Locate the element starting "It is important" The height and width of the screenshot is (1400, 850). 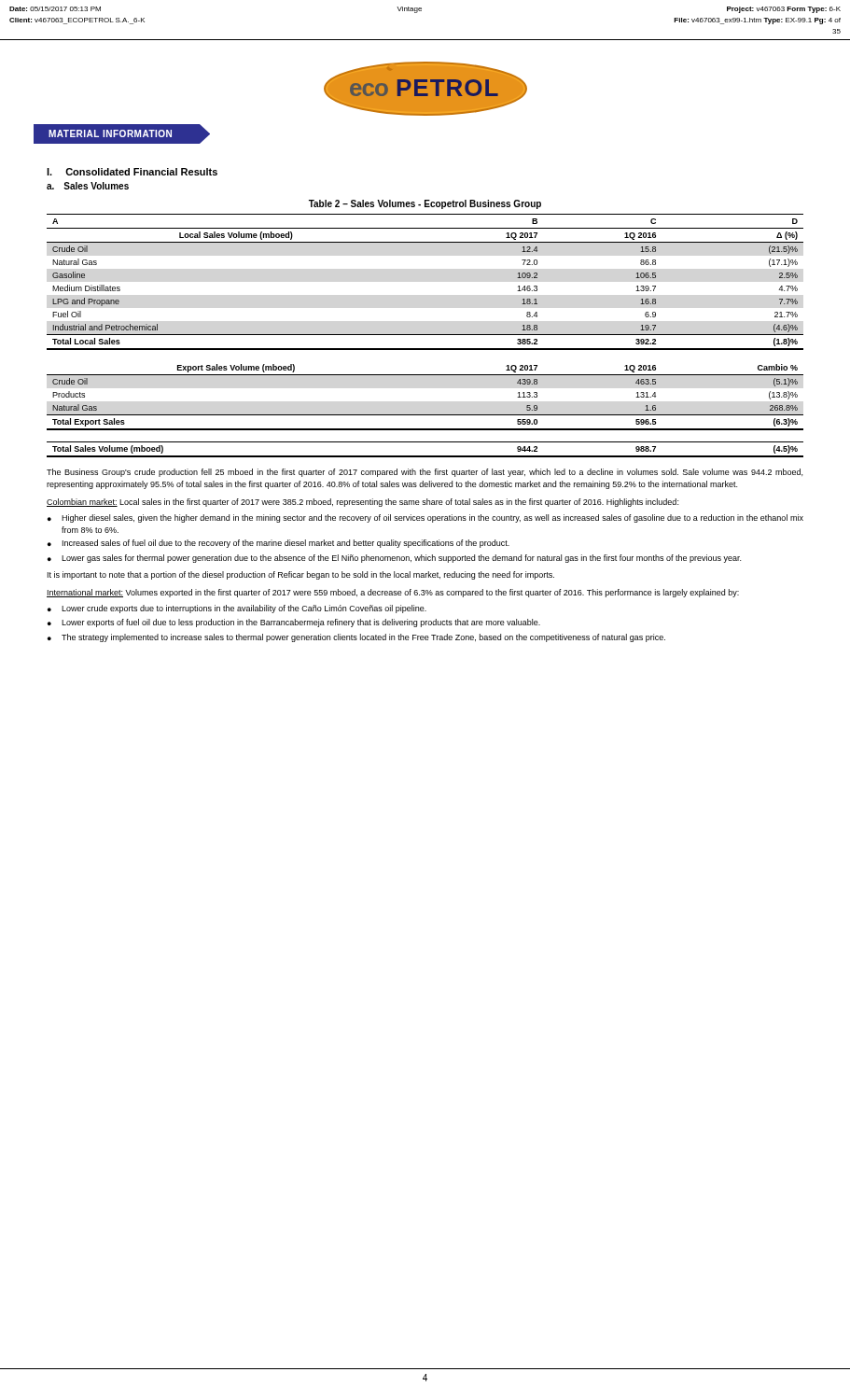[x=301, y=574]
